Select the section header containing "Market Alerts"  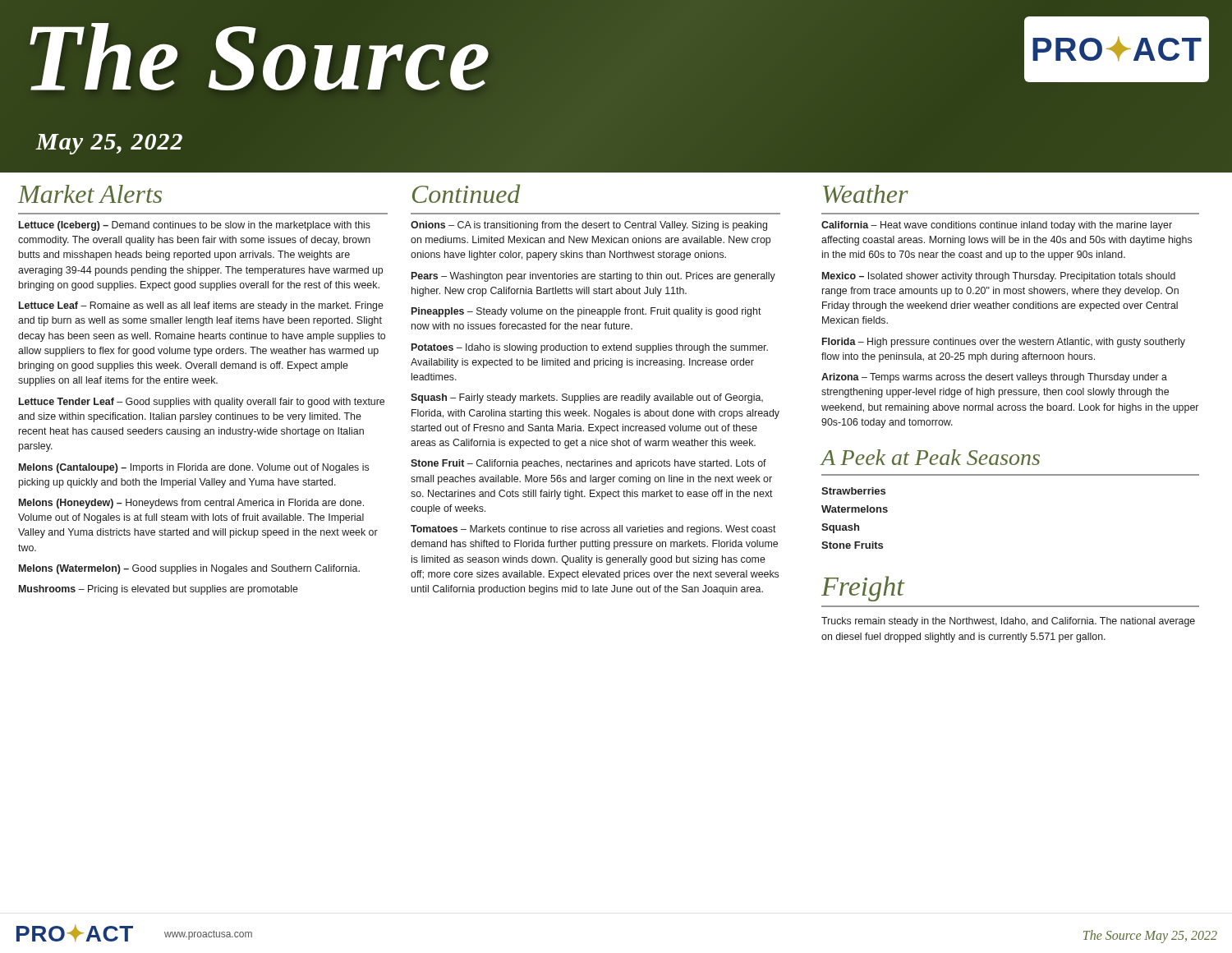click(90, 194)
